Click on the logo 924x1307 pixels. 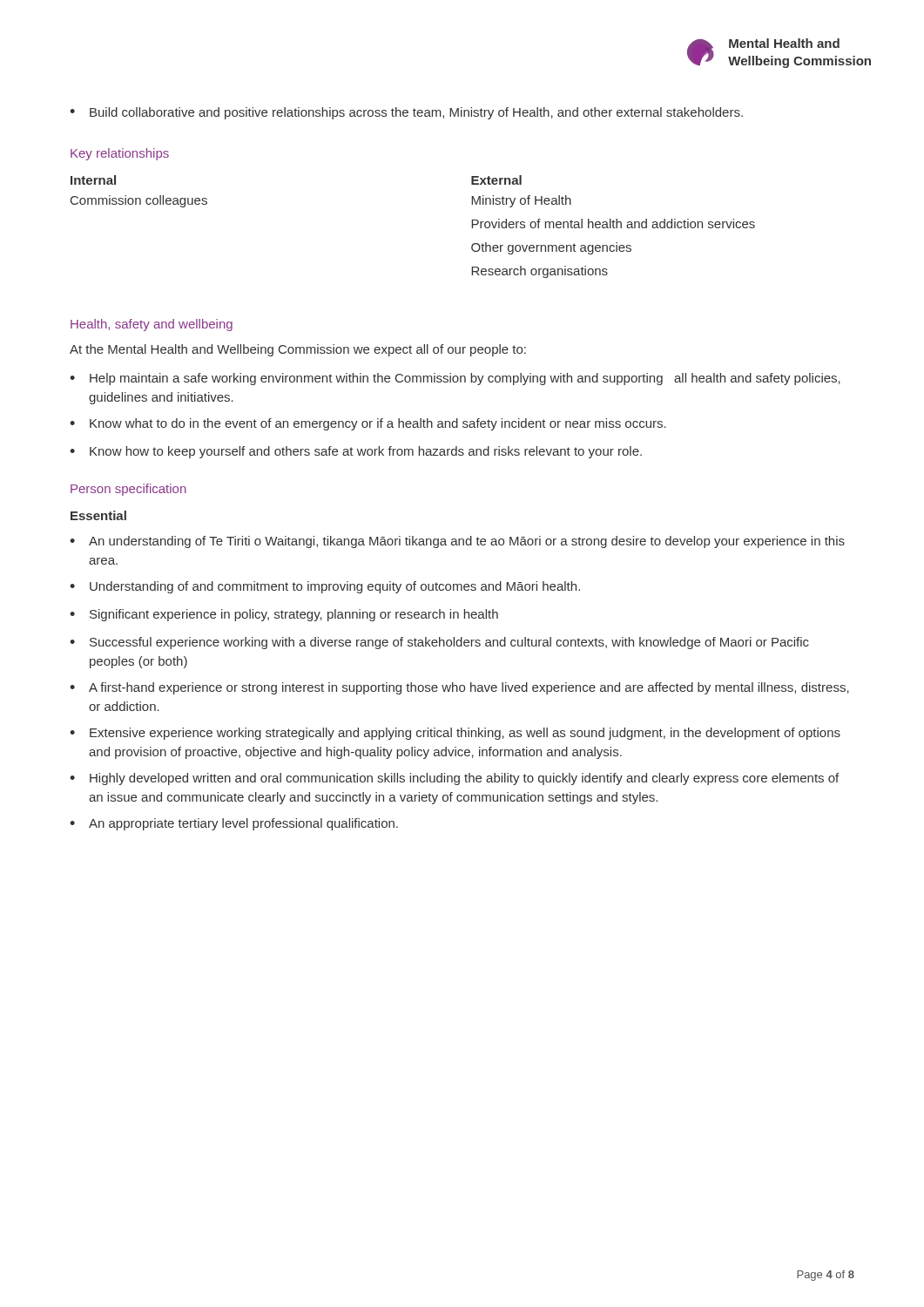tap(776, 52)
